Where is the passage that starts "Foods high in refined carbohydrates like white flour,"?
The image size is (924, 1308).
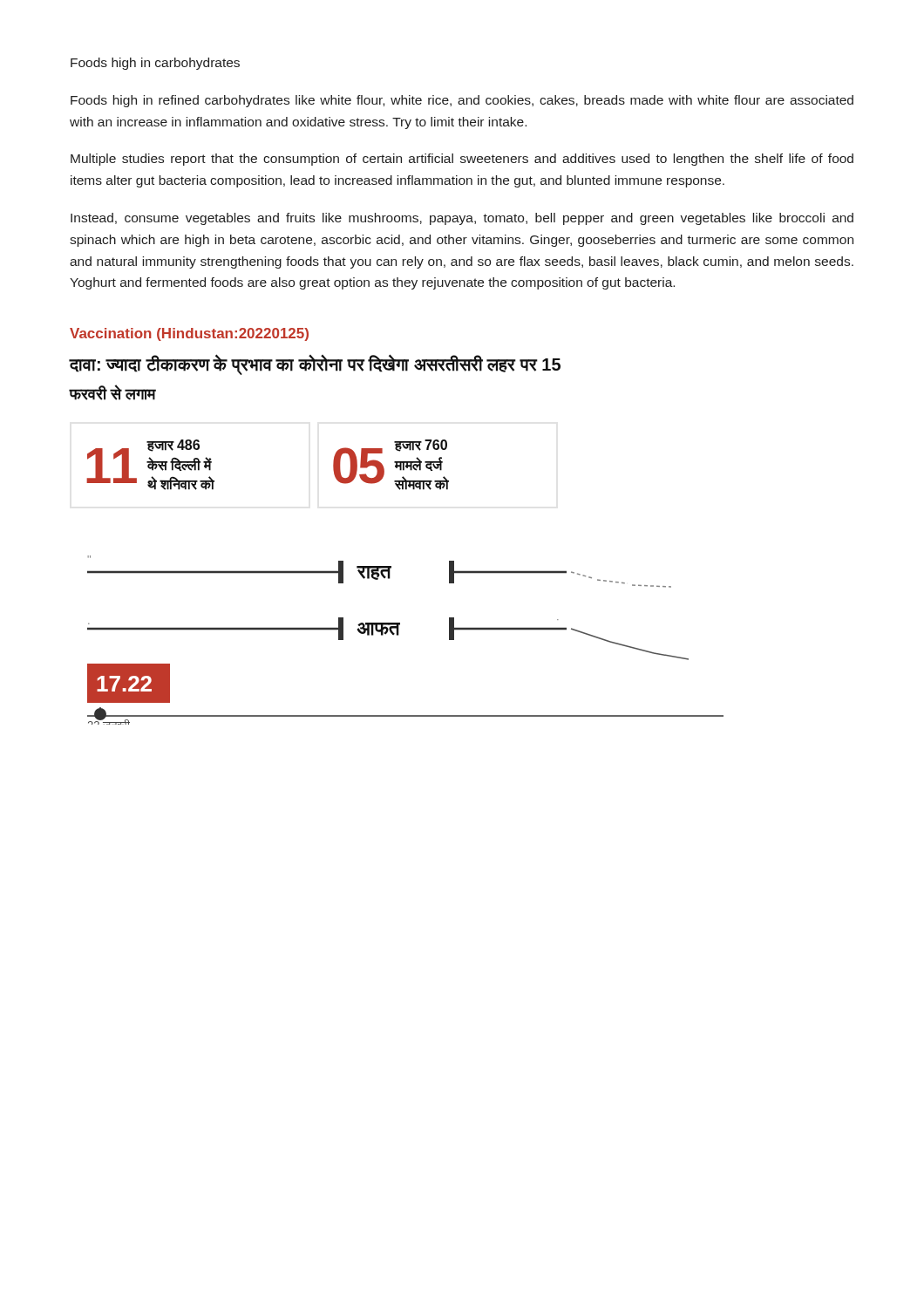click(x=462, y=110)
